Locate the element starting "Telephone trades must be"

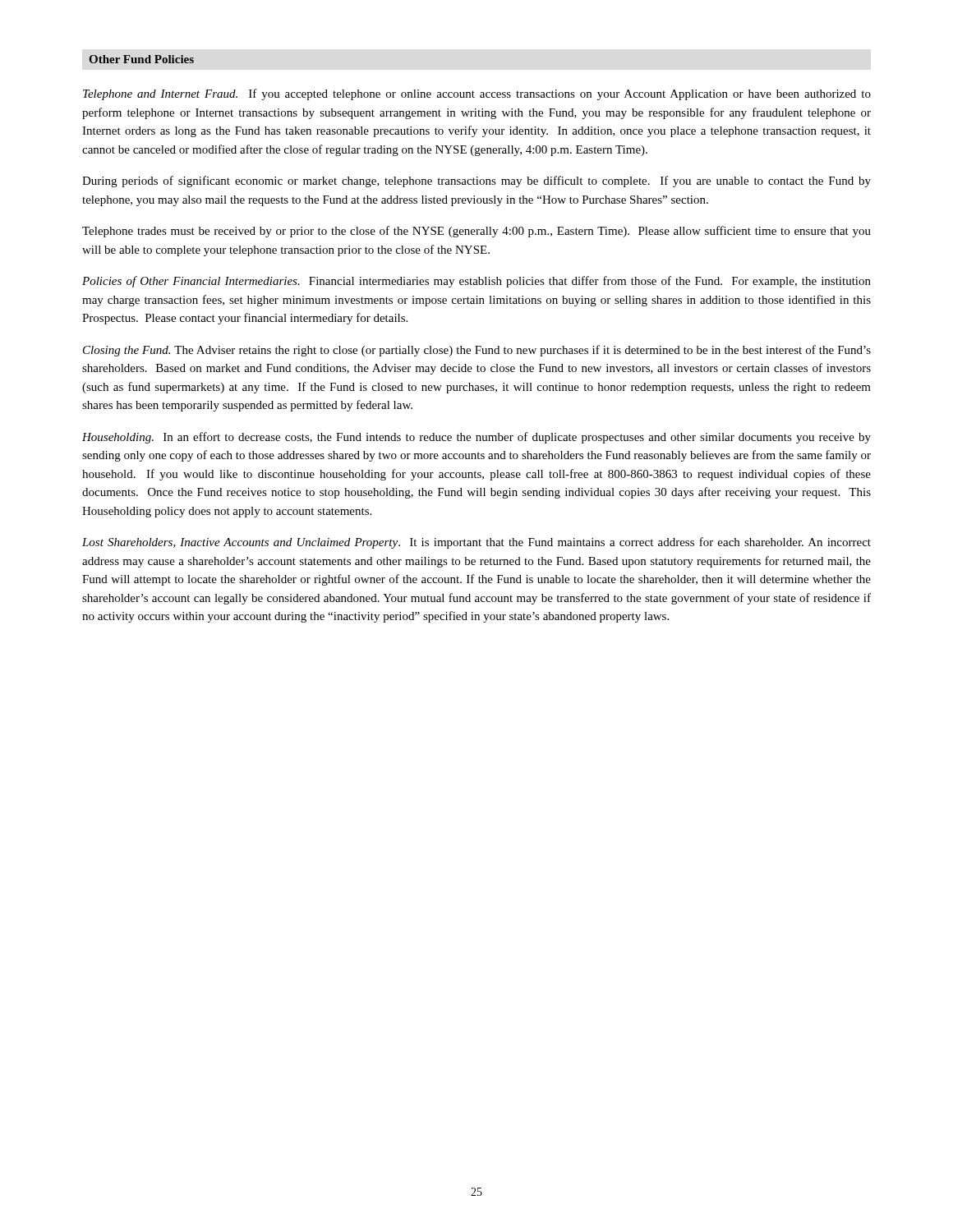tap(476, 240)
